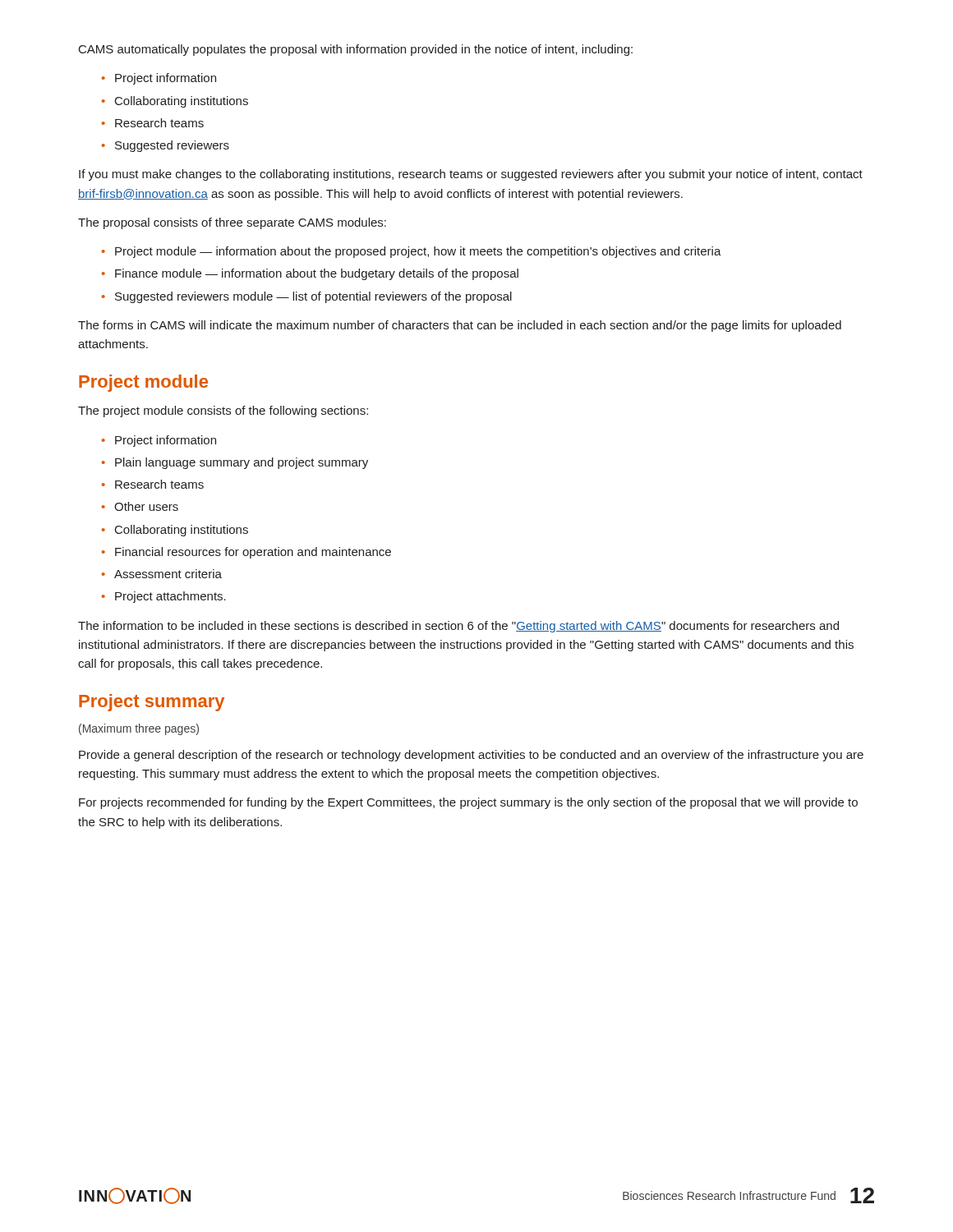Click where it says "Suggested reviewers"
Screen dimensions: 1232x953
pos(172,145)
